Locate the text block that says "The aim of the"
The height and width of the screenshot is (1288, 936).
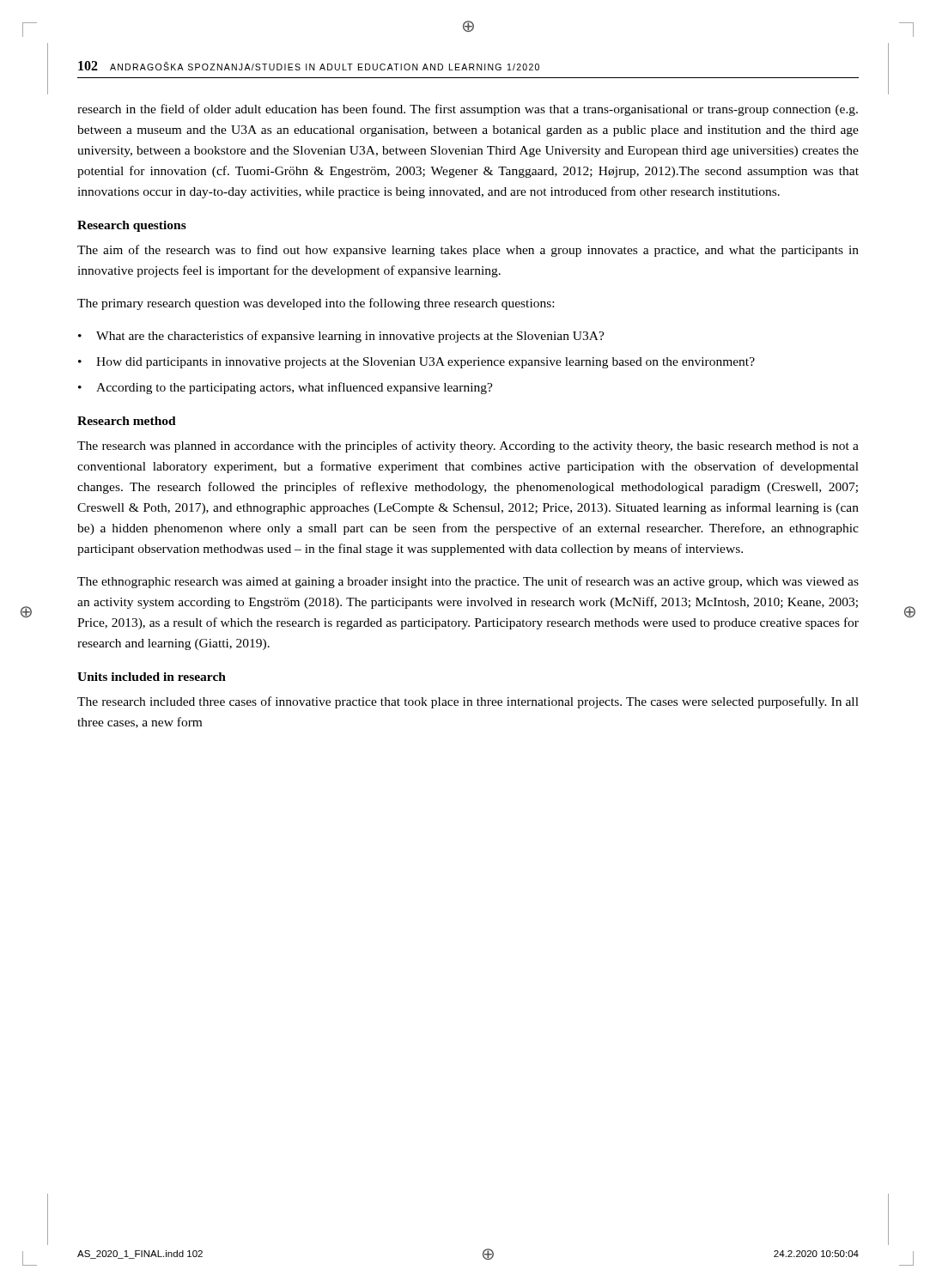click(468, 260)
